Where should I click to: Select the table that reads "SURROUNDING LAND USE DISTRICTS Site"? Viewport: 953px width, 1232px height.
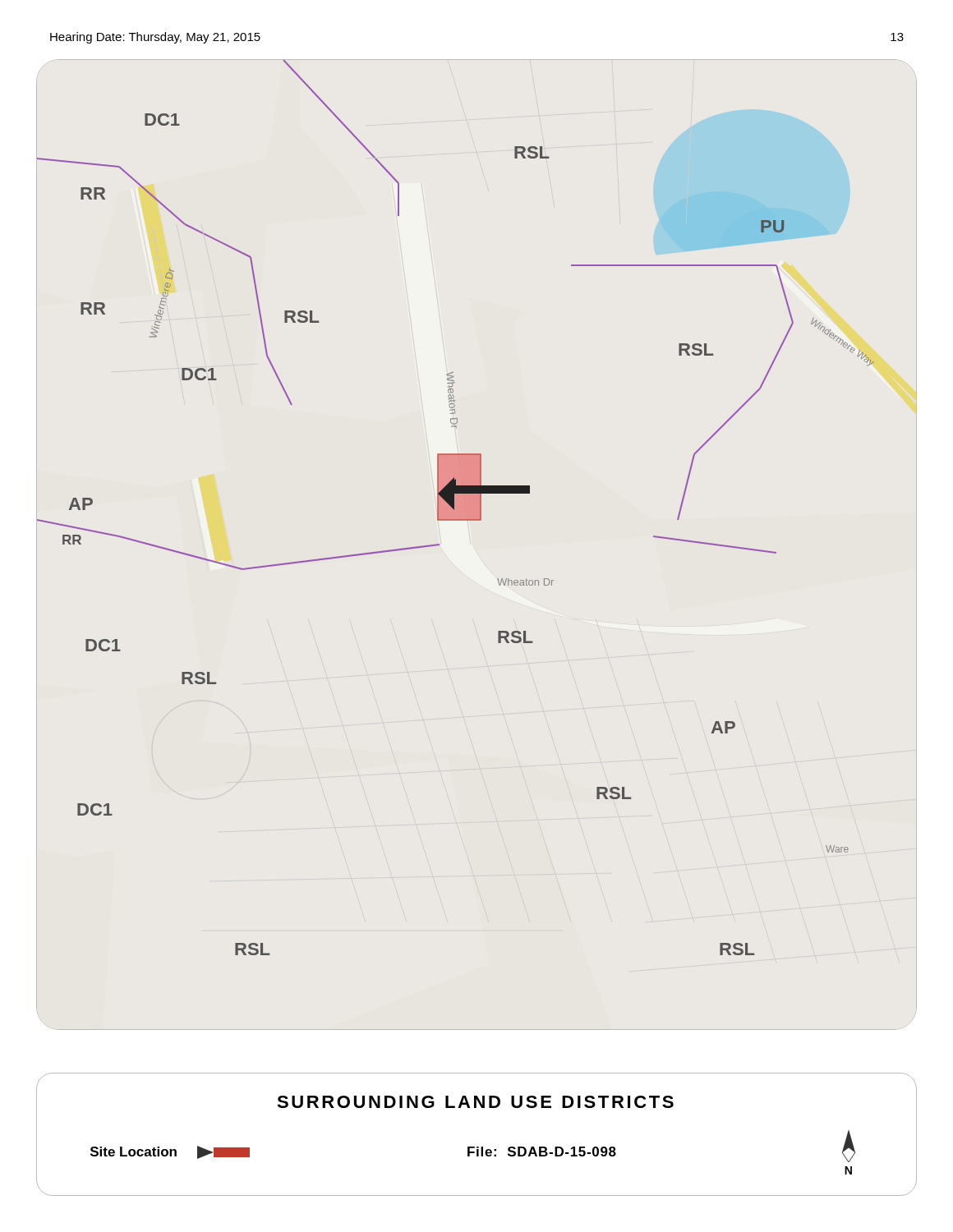pos(476,1134)
